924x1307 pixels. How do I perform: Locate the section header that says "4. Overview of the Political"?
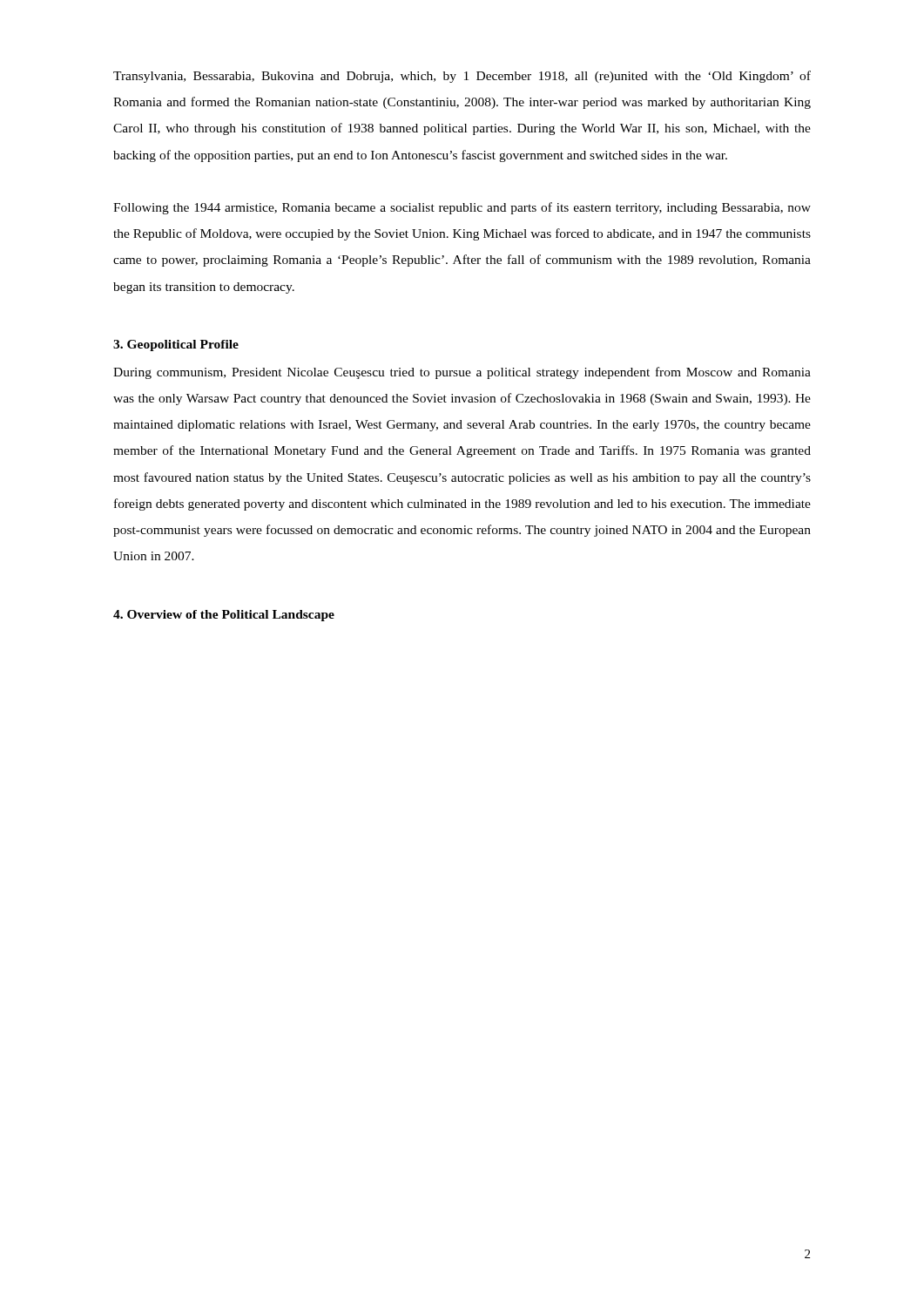pyautogui.click(x=224, y=613)
